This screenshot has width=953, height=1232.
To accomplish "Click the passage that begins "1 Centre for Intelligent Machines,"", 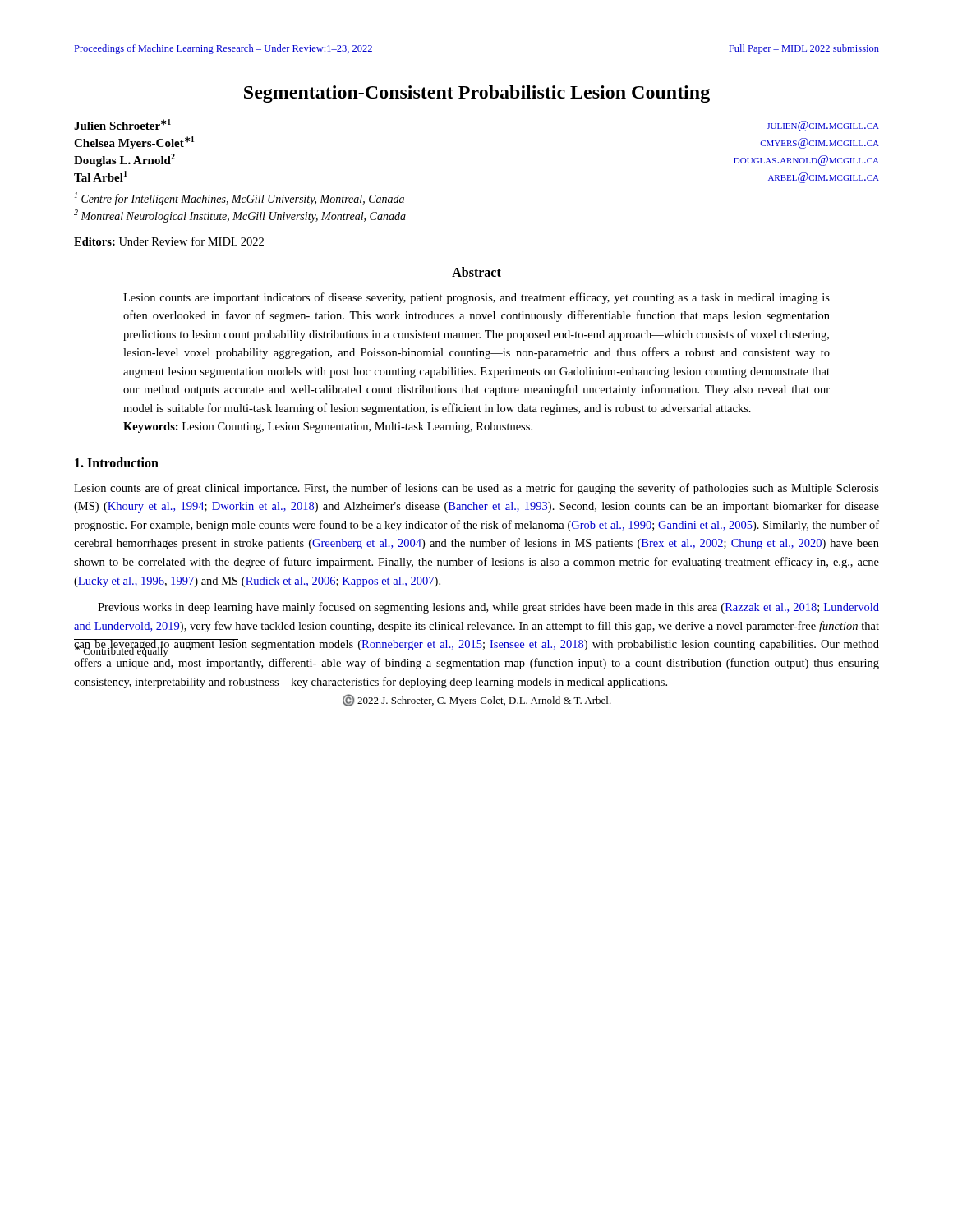I will 239,199.
